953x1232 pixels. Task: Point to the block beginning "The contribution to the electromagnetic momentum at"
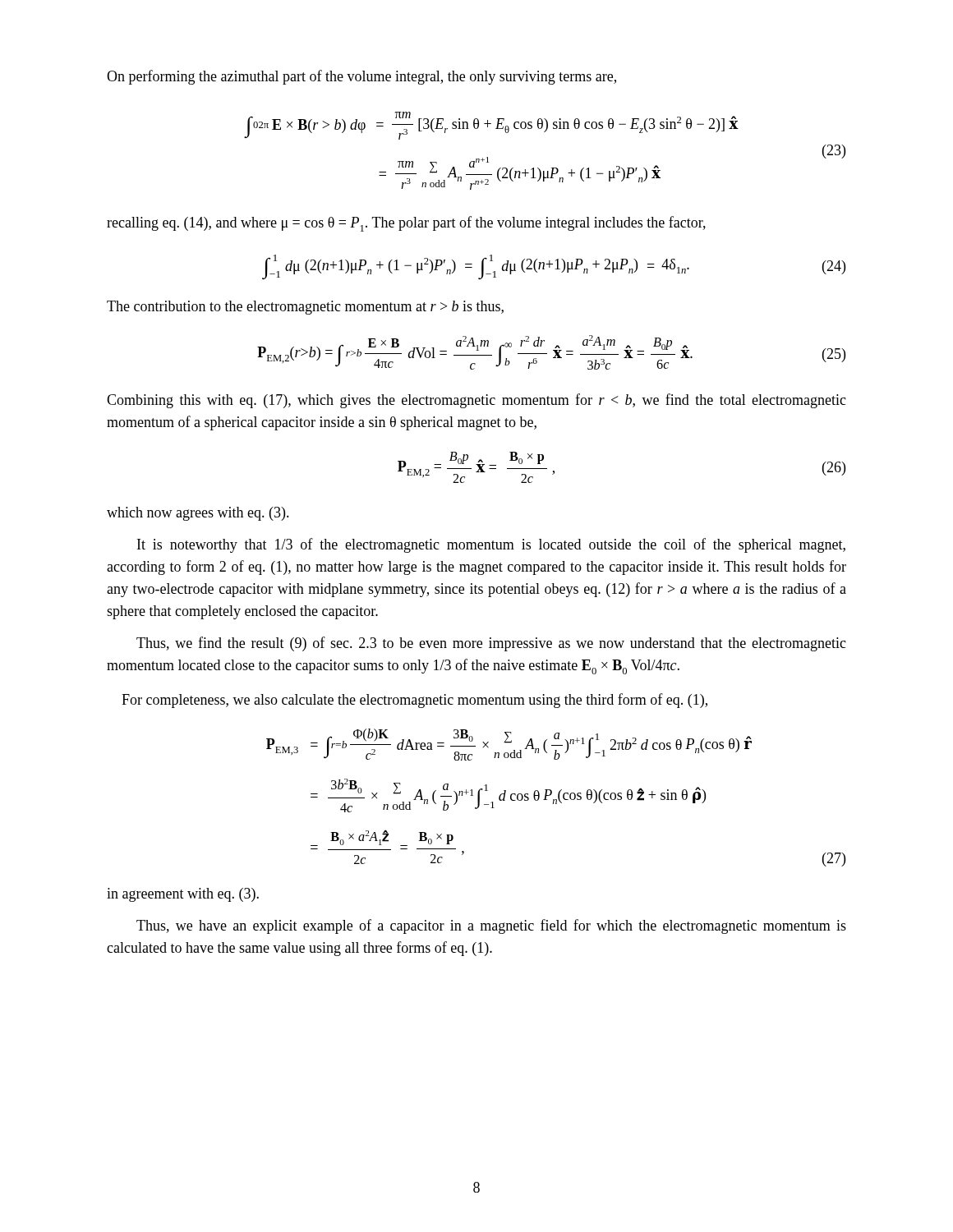tap(306, 307)
